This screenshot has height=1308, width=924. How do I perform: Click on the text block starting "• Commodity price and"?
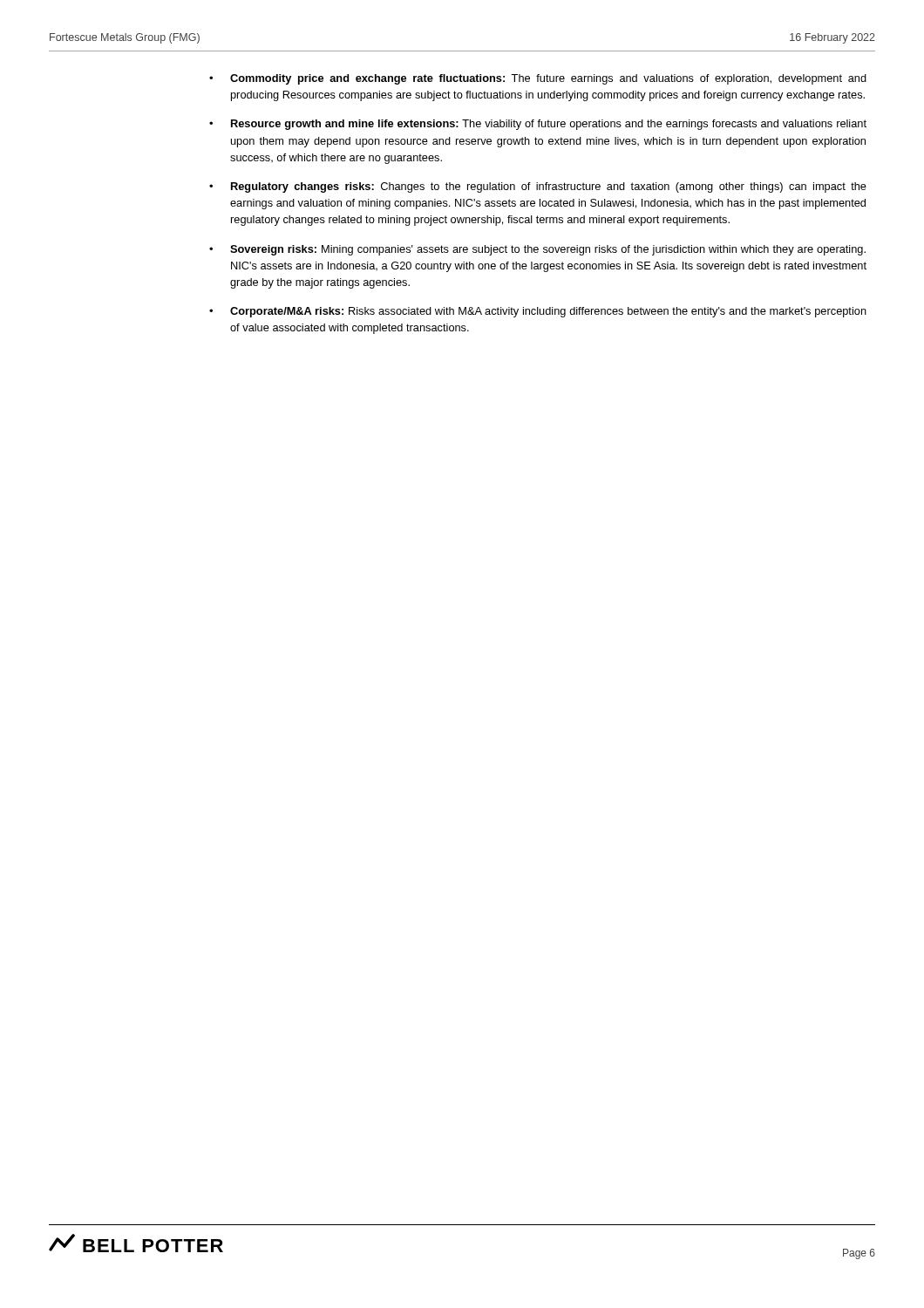[538, 86]
